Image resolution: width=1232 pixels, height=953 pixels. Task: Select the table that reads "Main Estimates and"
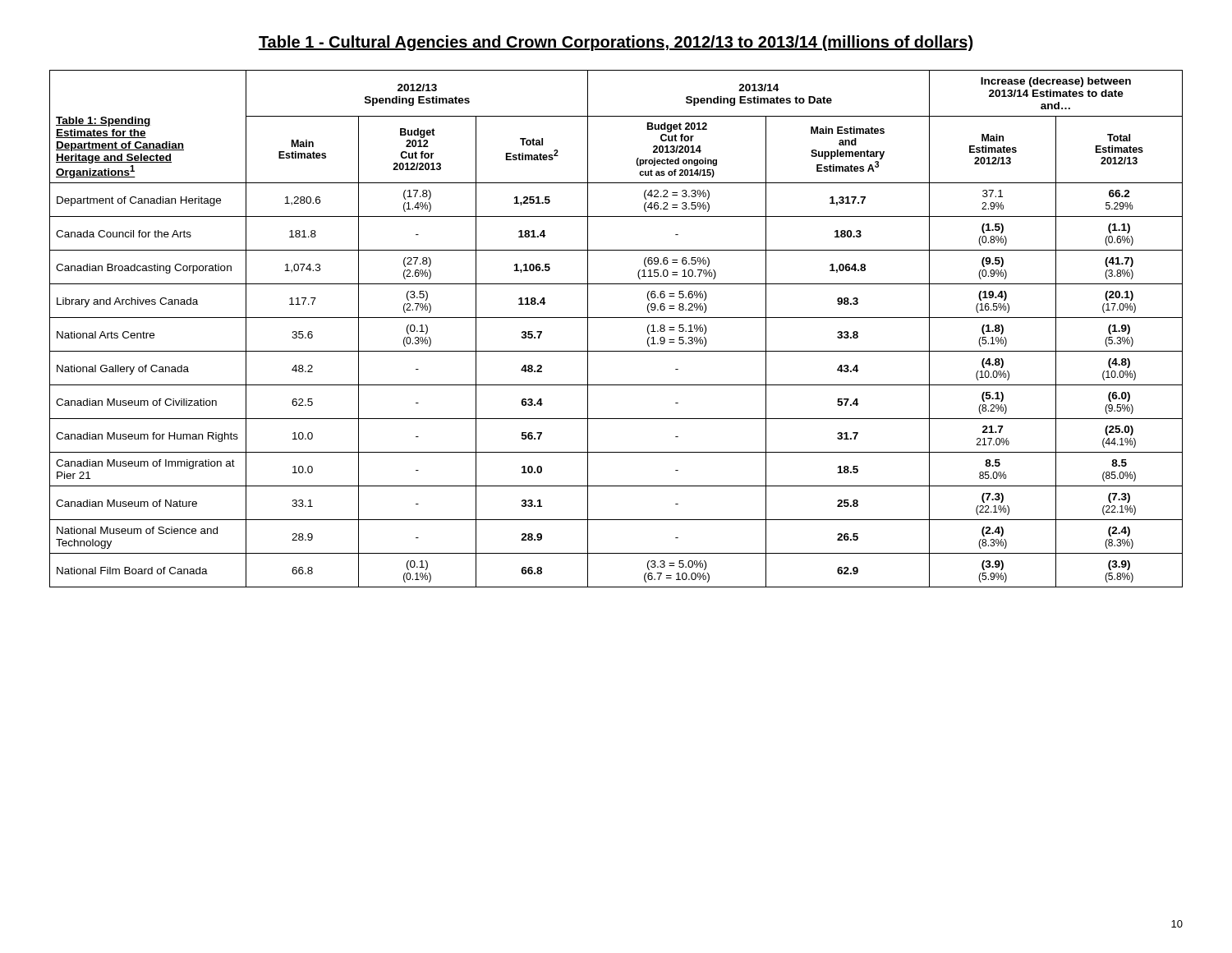point(616,329)
